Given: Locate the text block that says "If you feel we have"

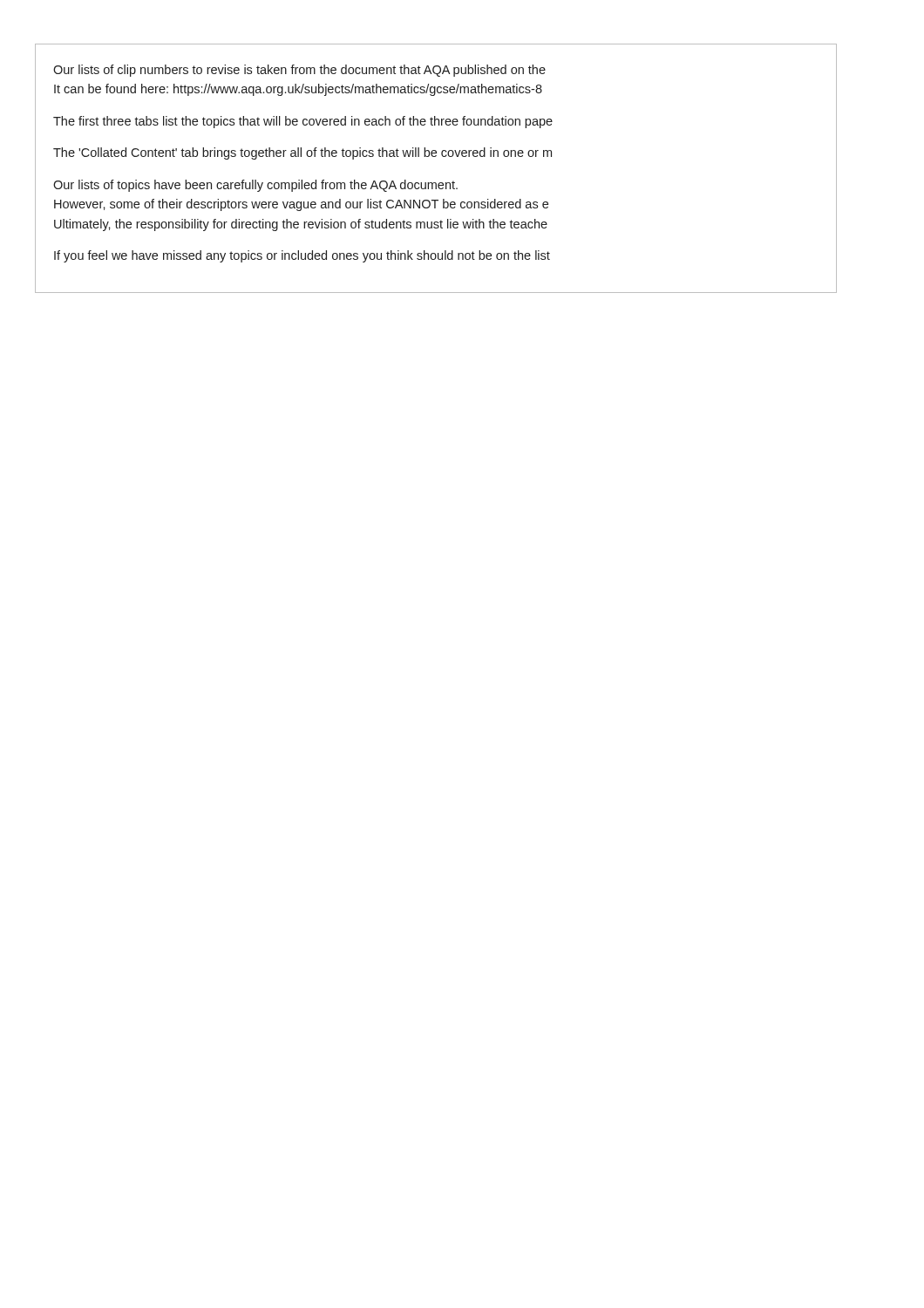Looking at the screenshot, I should tap(302, 256).
